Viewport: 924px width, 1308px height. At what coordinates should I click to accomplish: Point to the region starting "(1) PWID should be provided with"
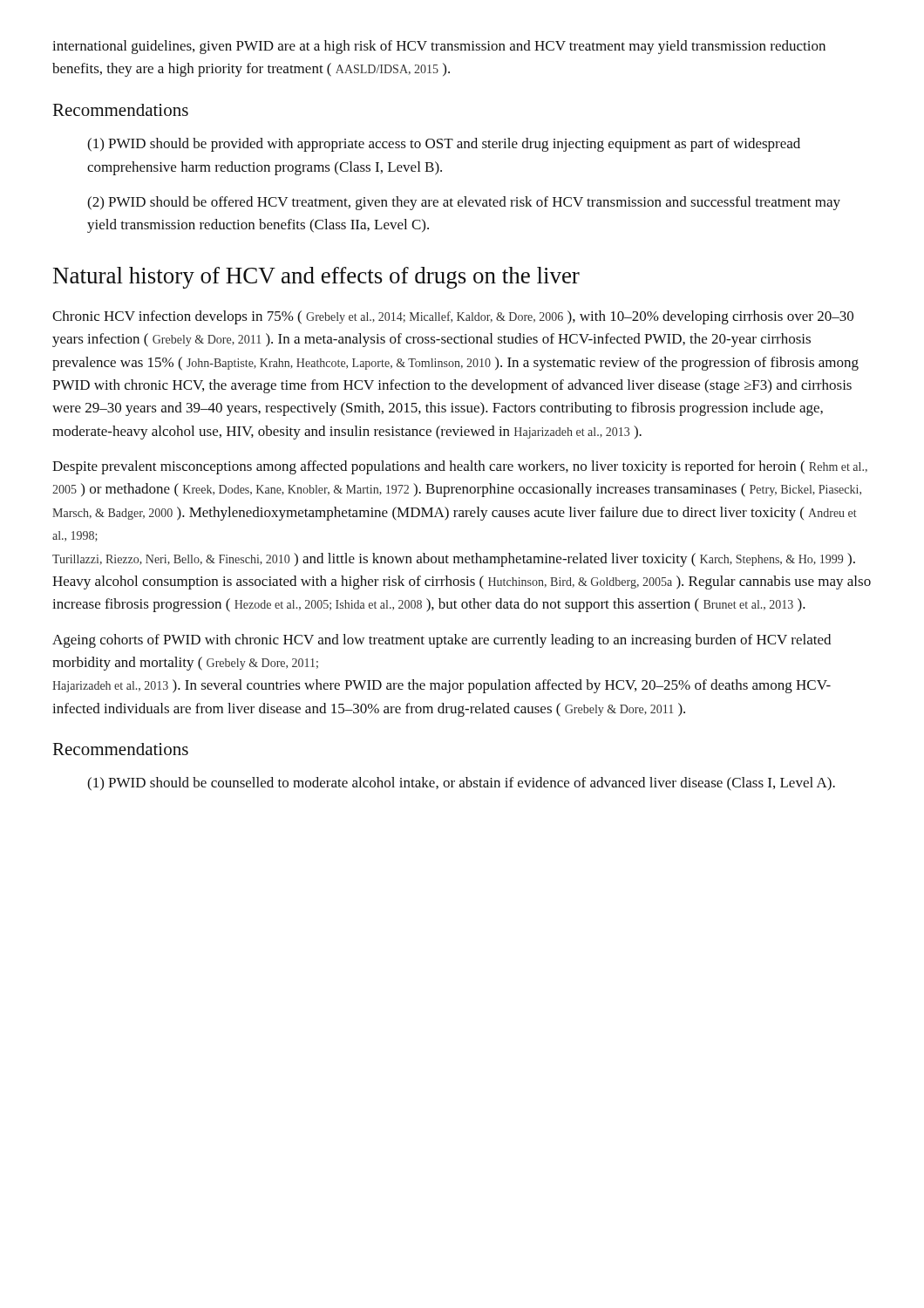click(x=444, y=155)
